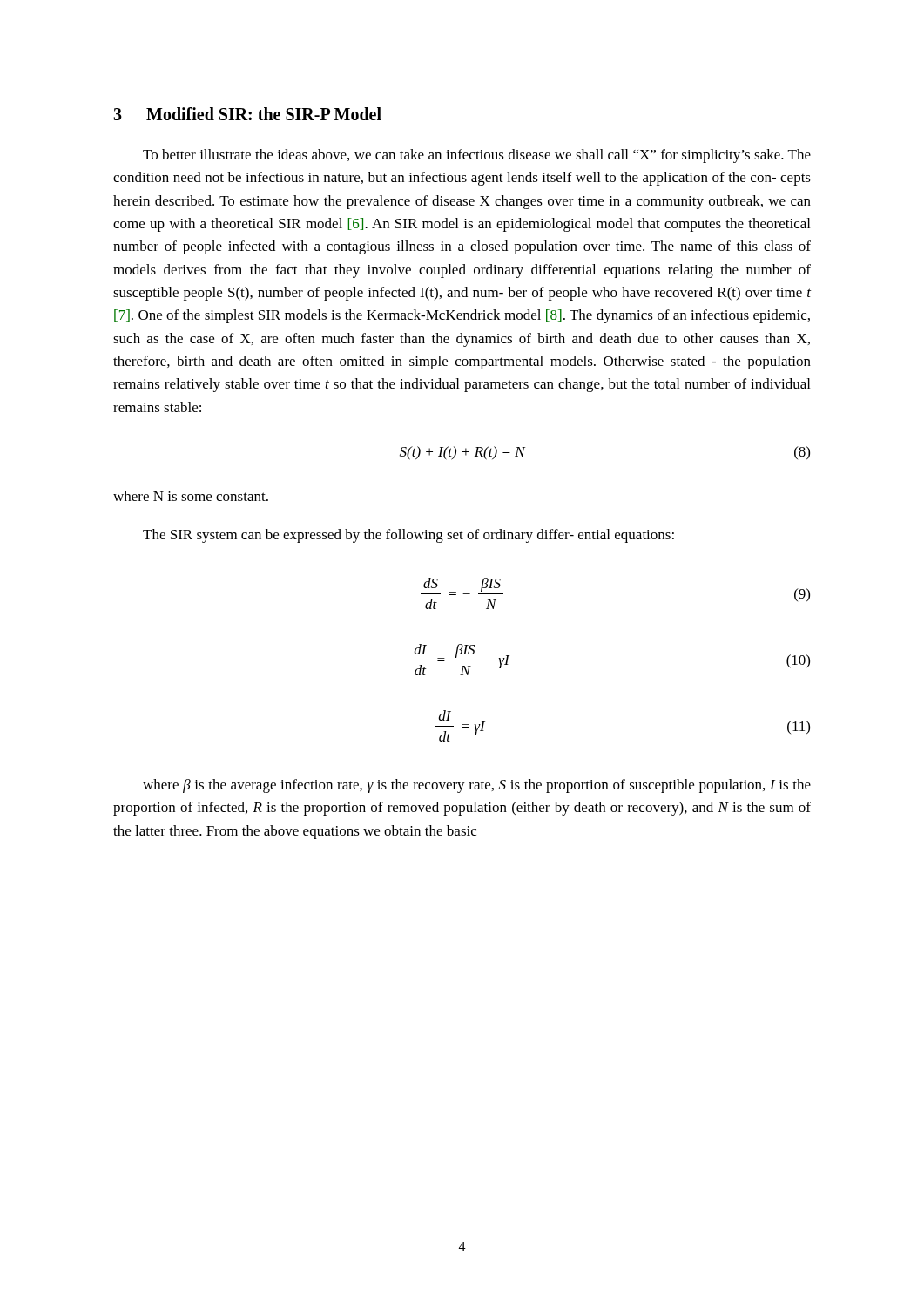Point to "dI dt = γI (11)"
The height and width of the screenshot is (1307, 924).
[462, 726]
